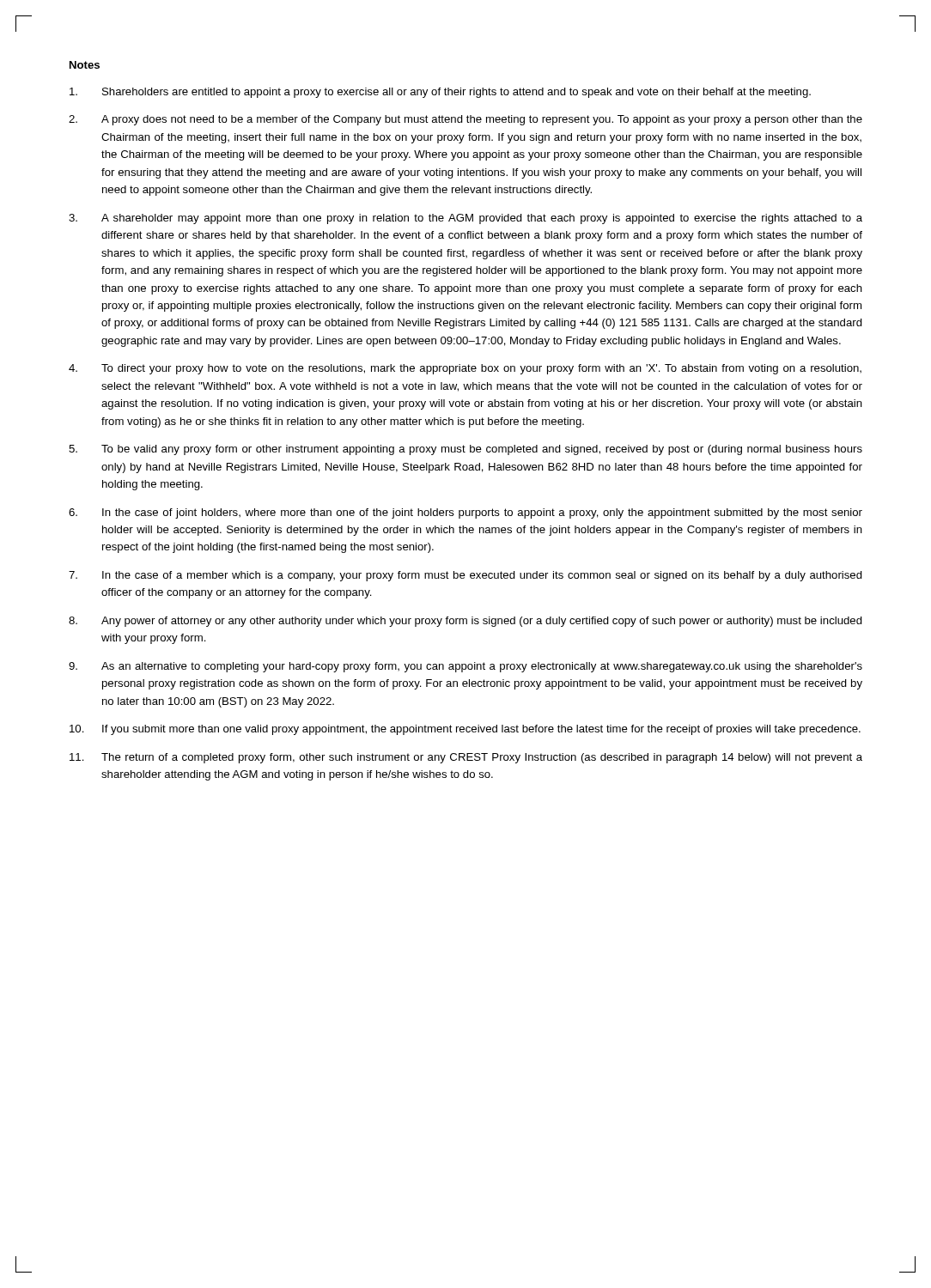Find the element starting "4. To direct your"
The height and width of the screenshot is (1288, 931).
click(x=466, y=395)
